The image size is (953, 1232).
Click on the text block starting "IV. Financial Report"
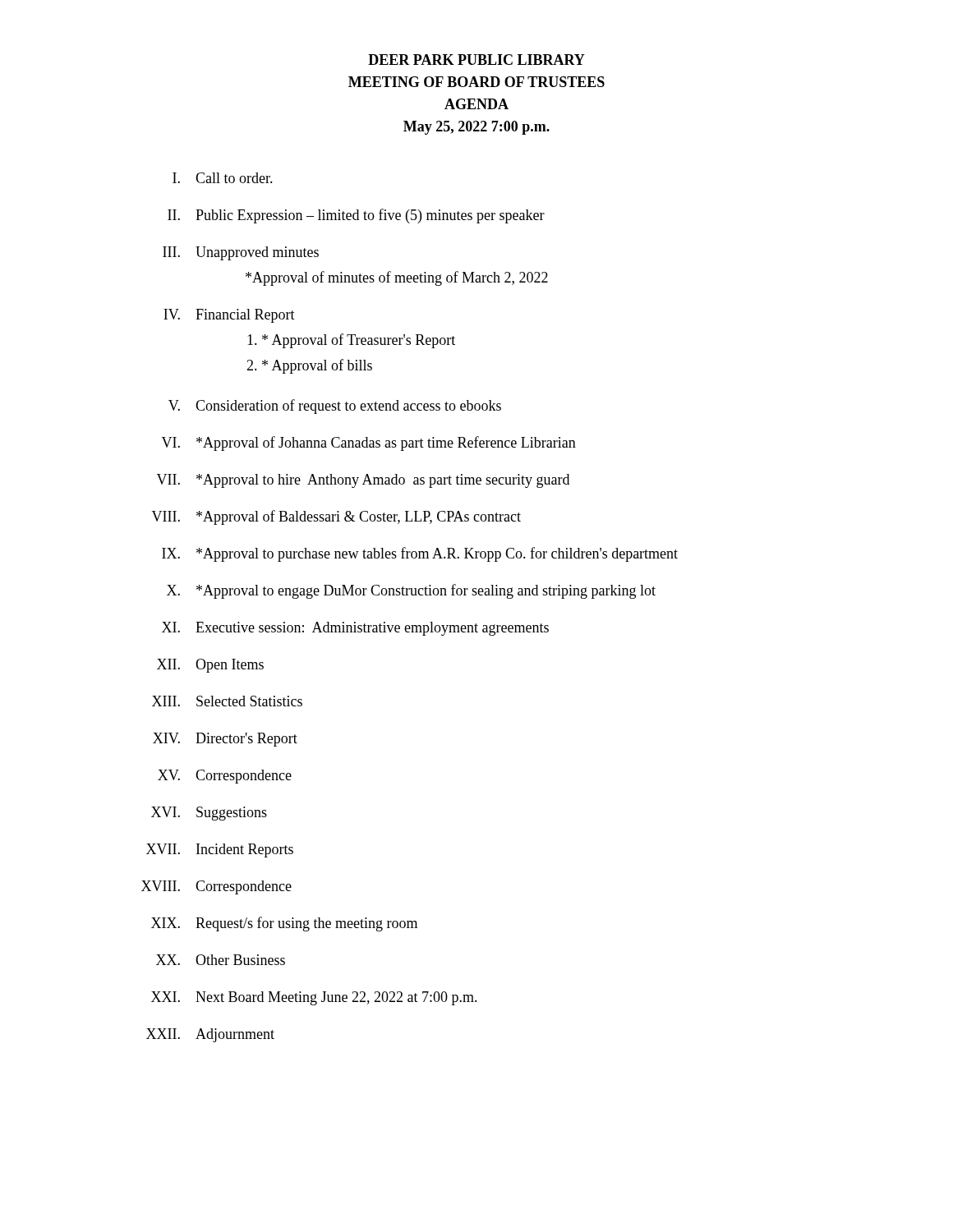pos(229,316)
